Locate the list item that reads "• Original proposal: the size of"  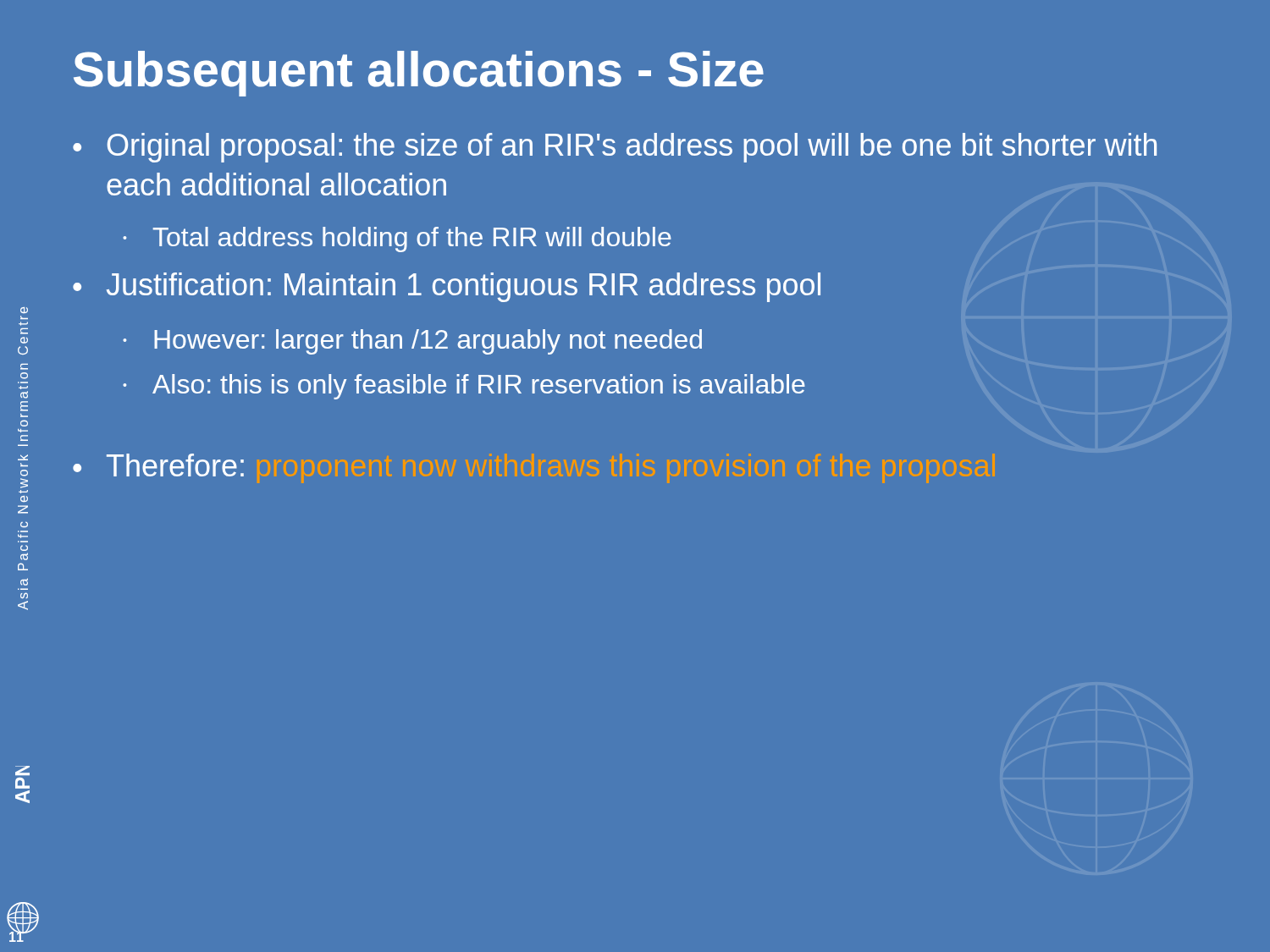pyautogui.click(x=650, y=166)
